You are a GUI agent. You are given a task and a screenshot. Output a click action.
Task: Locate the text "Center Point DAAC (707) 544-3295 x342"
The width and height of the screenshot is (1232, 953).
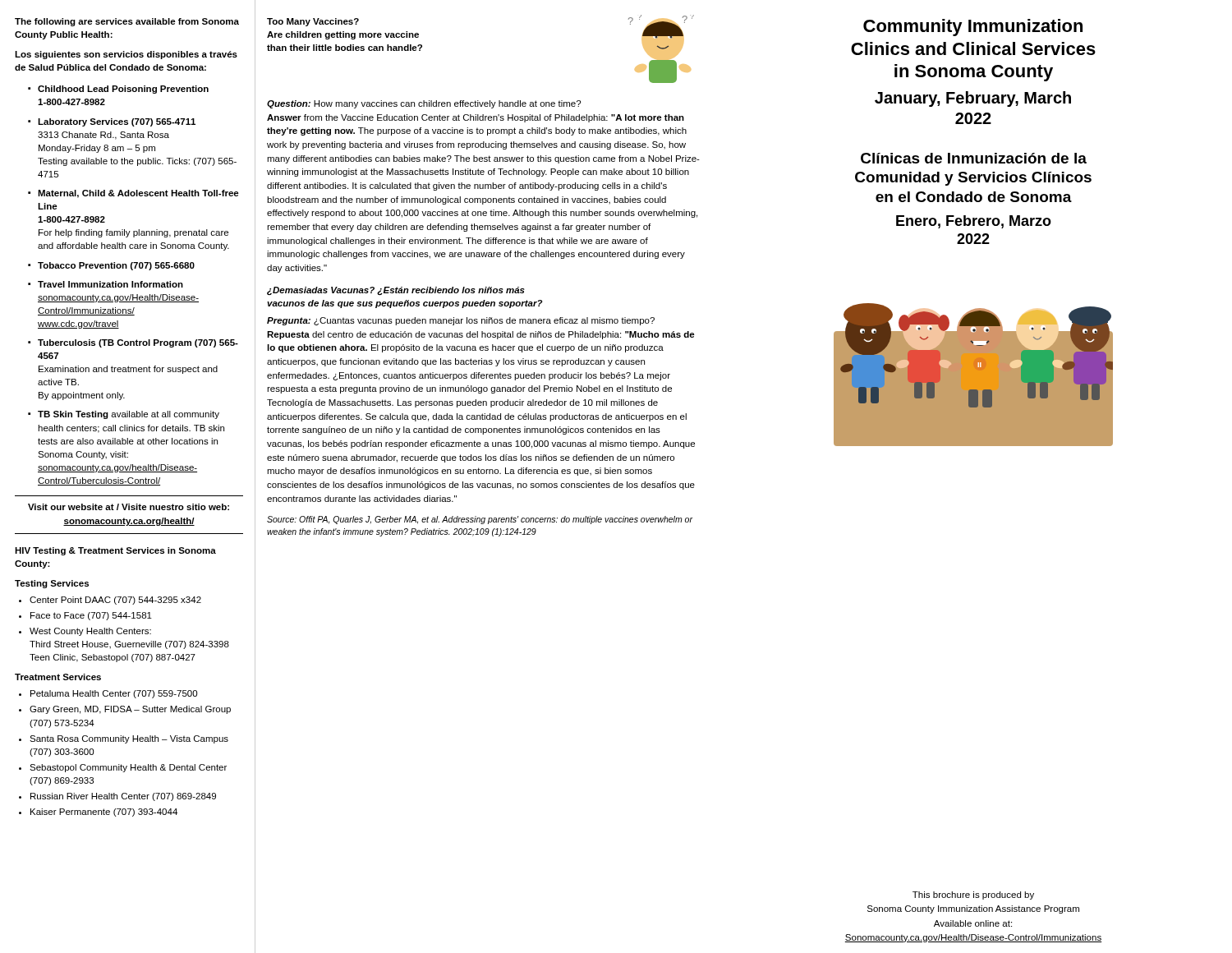click(115, 600)
